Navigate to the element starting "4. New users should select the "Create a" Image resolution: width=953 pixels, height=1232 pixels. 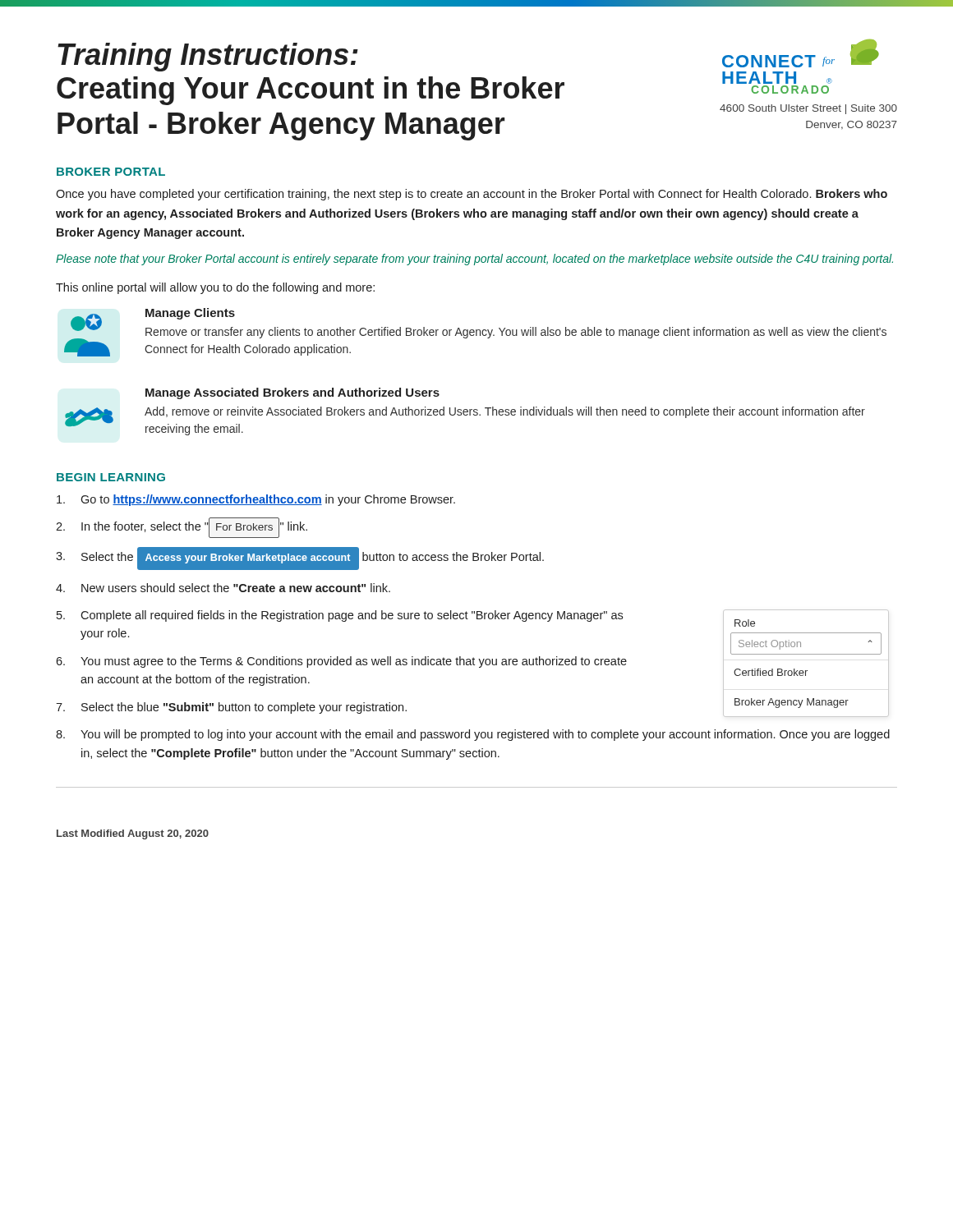(223, 588)
